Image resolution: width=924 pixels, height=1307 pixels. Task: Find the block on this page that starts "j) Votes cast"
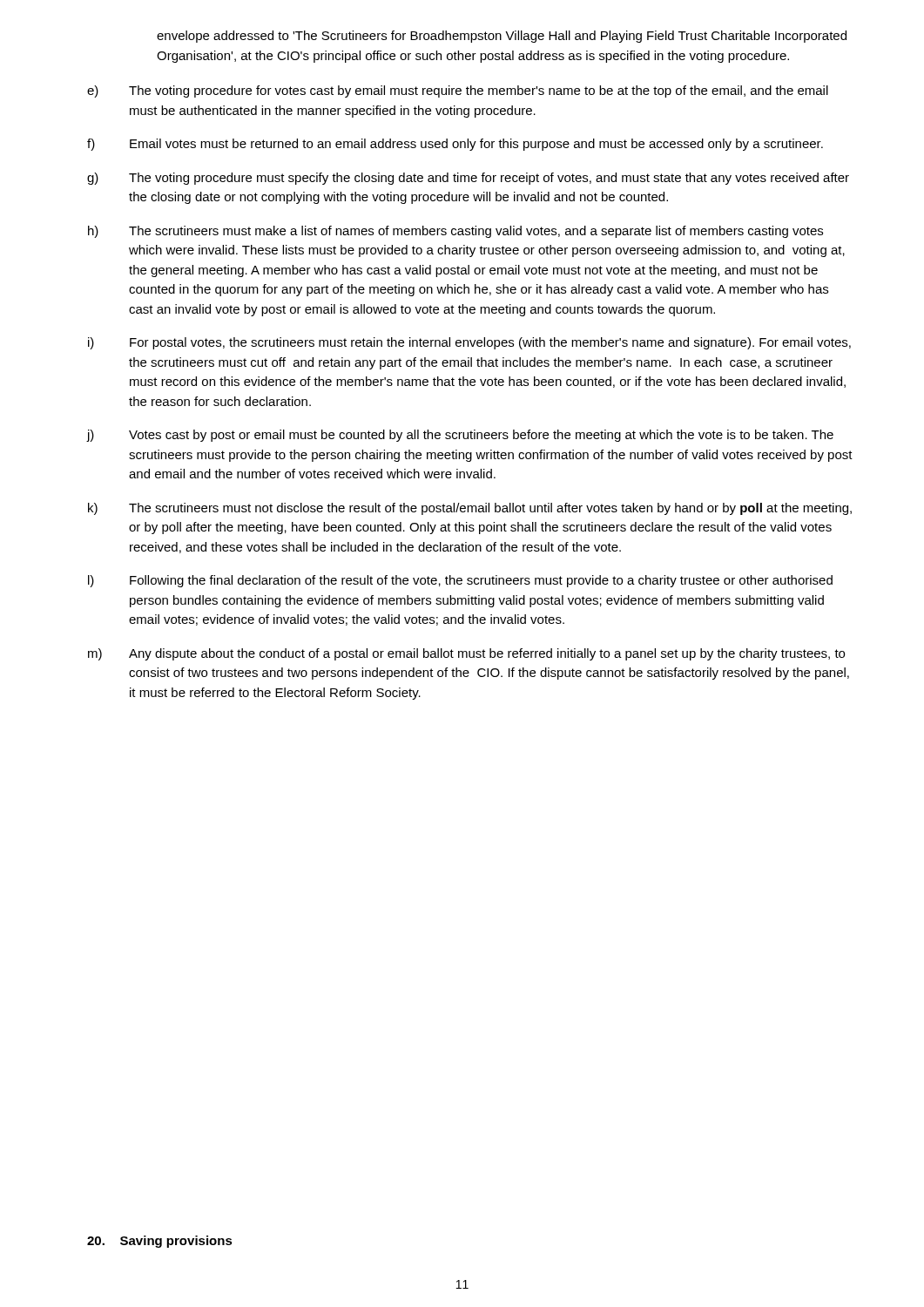[471, 455]
